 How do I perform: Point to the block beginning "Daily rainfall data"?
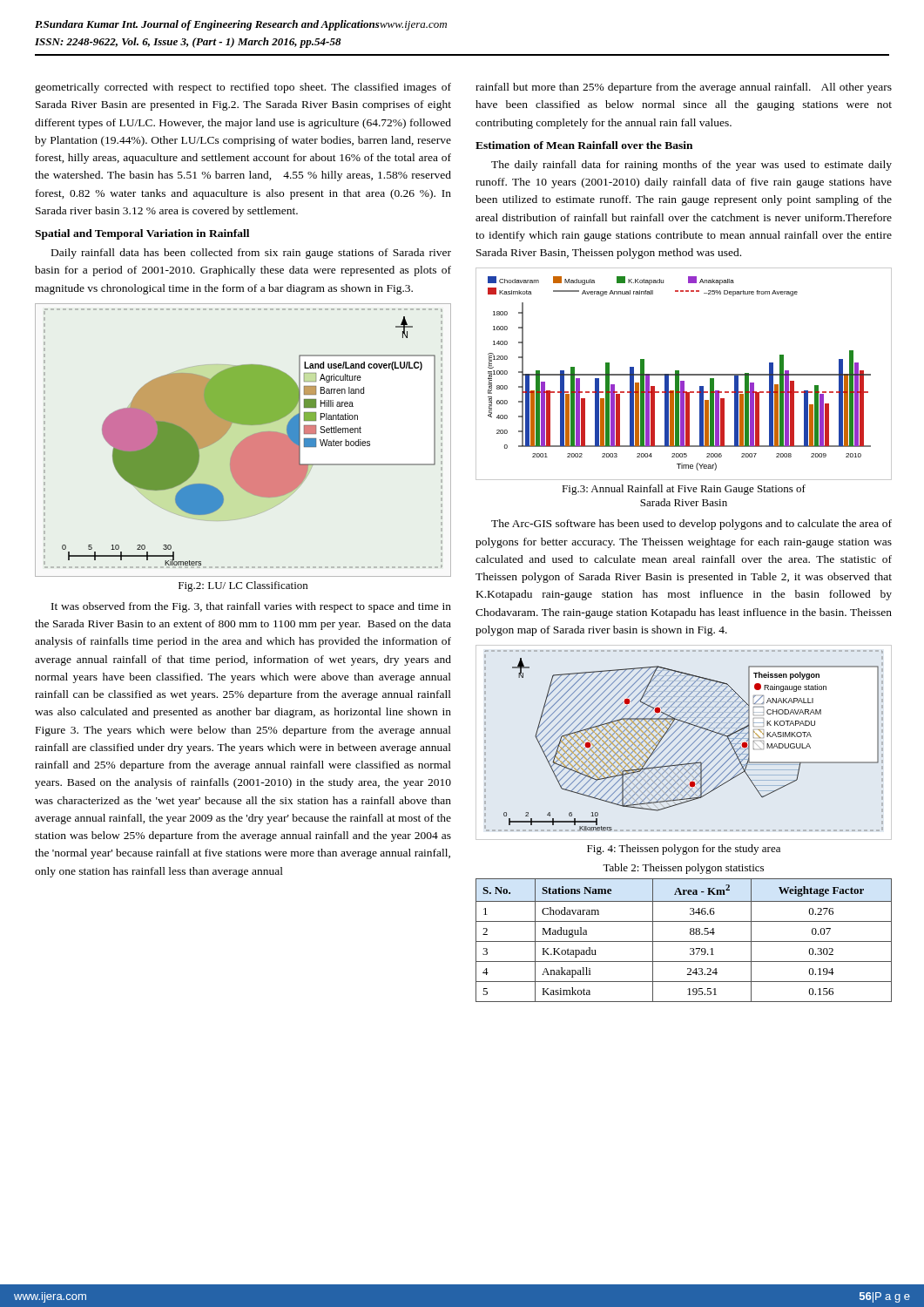(x=243, y=270)
